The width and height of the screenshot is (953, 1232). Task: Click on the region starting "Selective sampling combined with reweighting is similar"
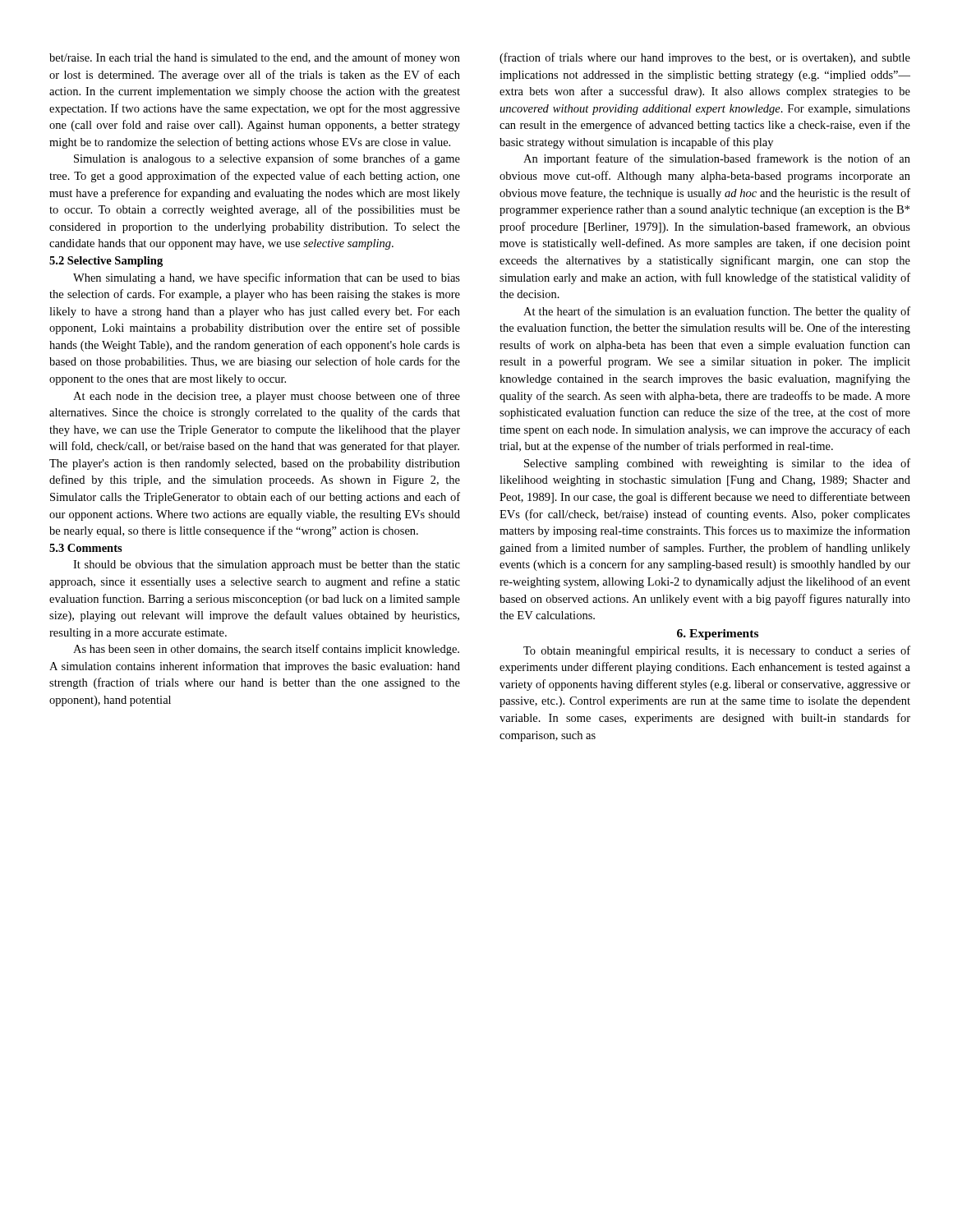tap(705, 539)
